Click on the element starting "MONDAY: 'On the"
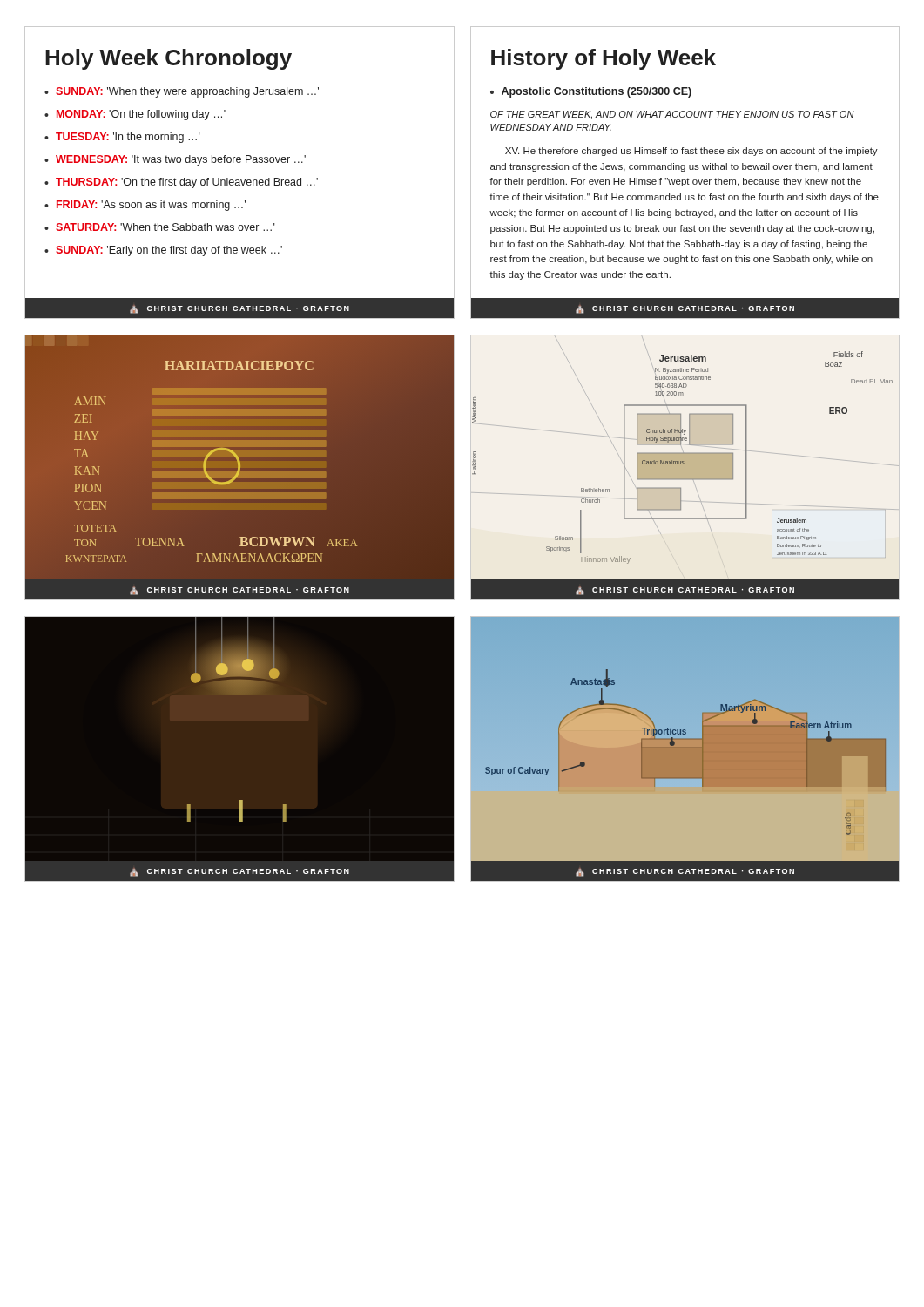This screenshot has width=924, height=1307. tap(141, 114)
